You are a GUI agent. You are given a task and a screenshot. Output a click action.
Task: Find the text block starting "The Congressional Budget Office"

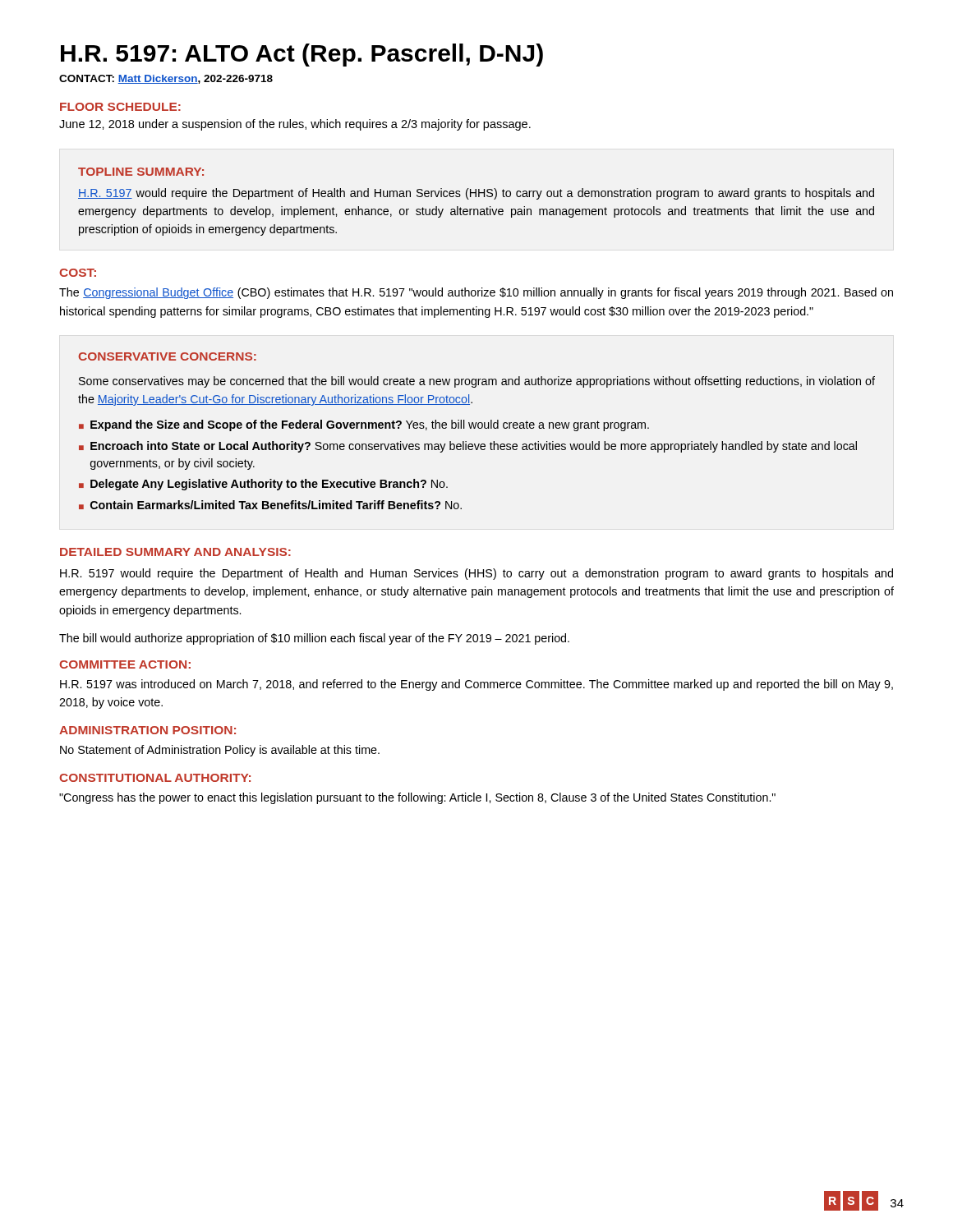[476, 302]
